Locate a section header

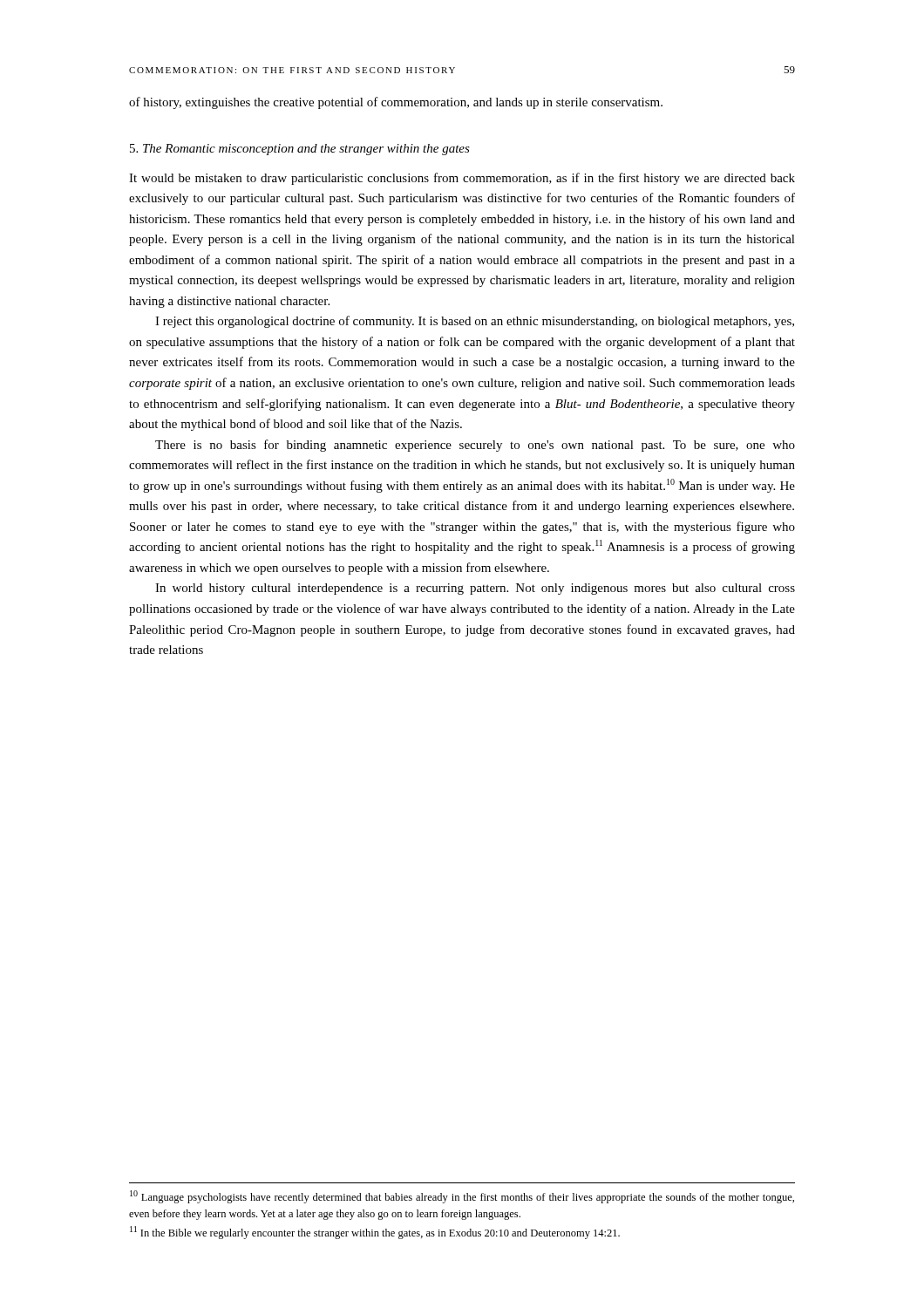point(299,148)
